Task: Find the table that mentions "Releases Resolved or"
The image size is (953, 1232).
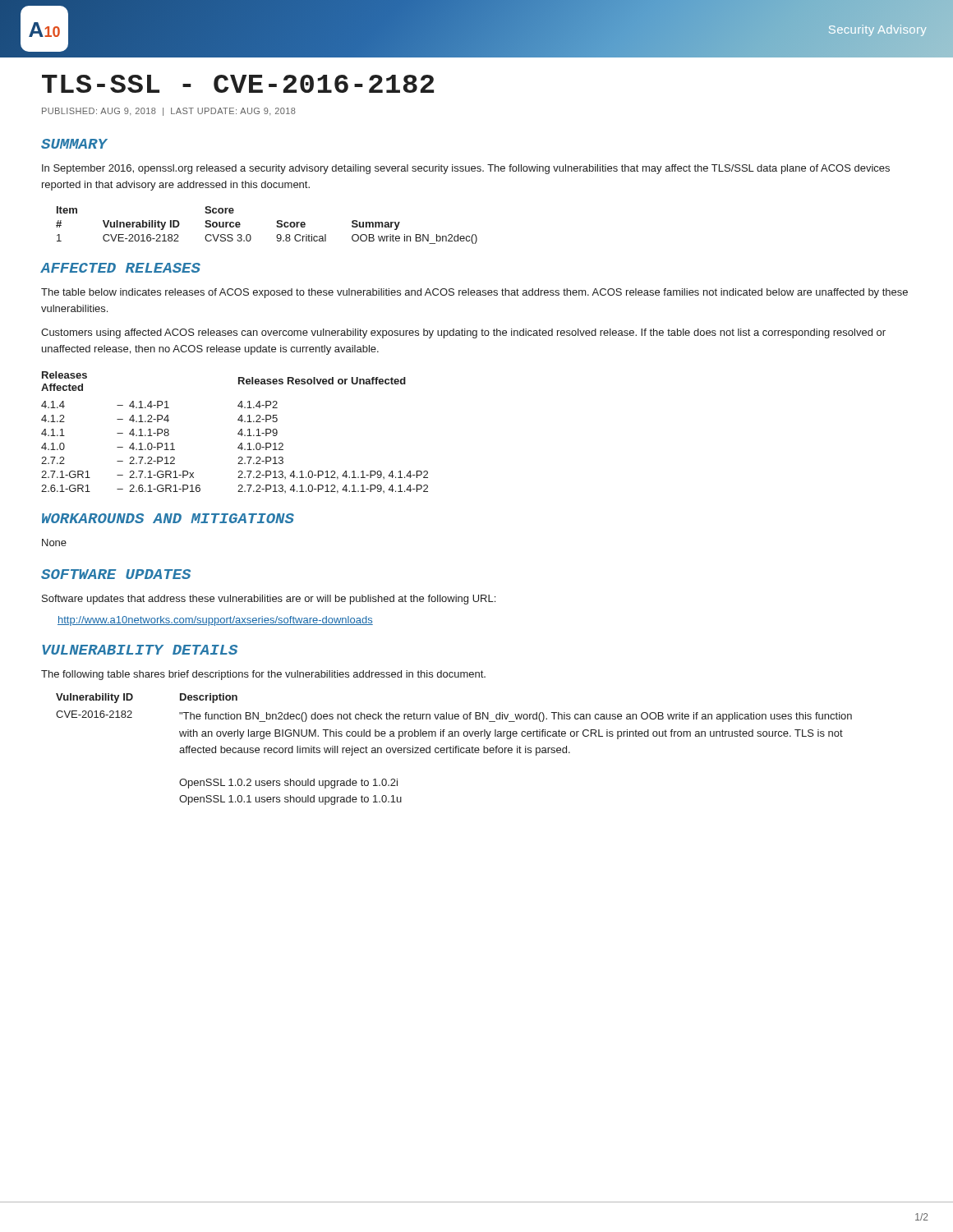Action: pyautogui.click(x=476, y=431)
